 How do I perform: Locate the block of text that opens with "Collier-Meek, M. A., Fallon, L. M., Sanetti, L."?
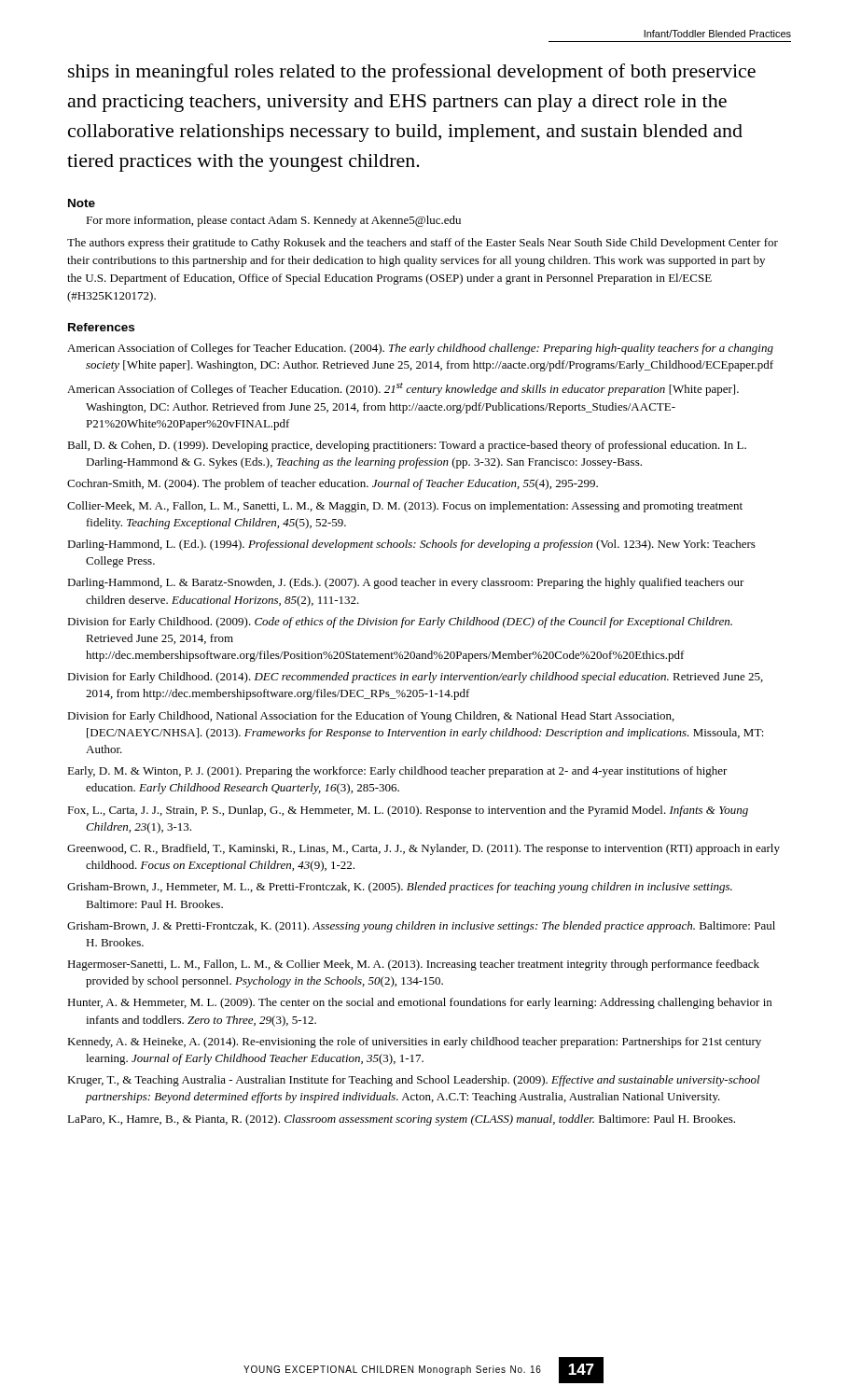[x=405, y=514]
